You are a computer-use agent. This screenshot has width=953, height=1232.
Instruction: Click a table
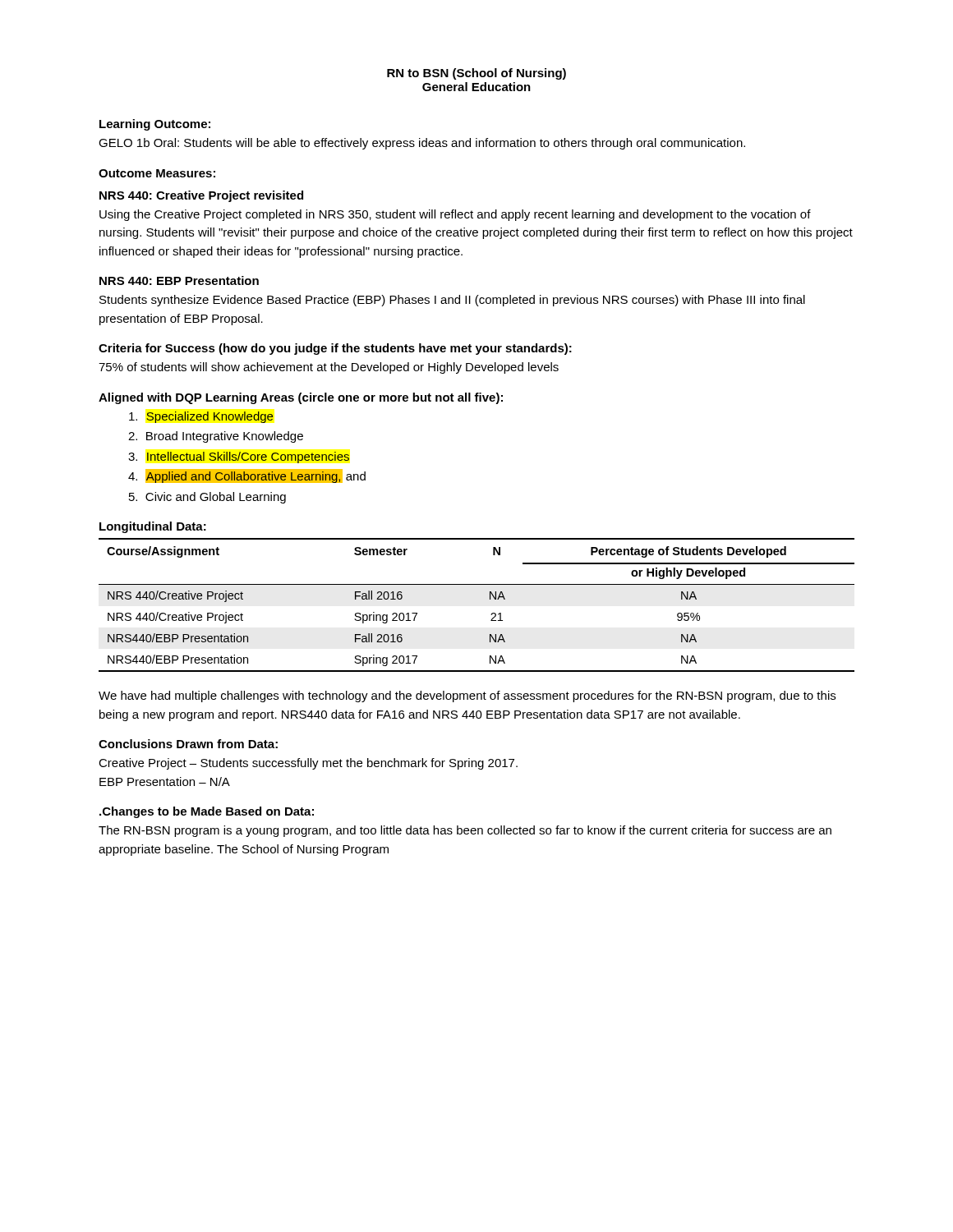(476, 605)
